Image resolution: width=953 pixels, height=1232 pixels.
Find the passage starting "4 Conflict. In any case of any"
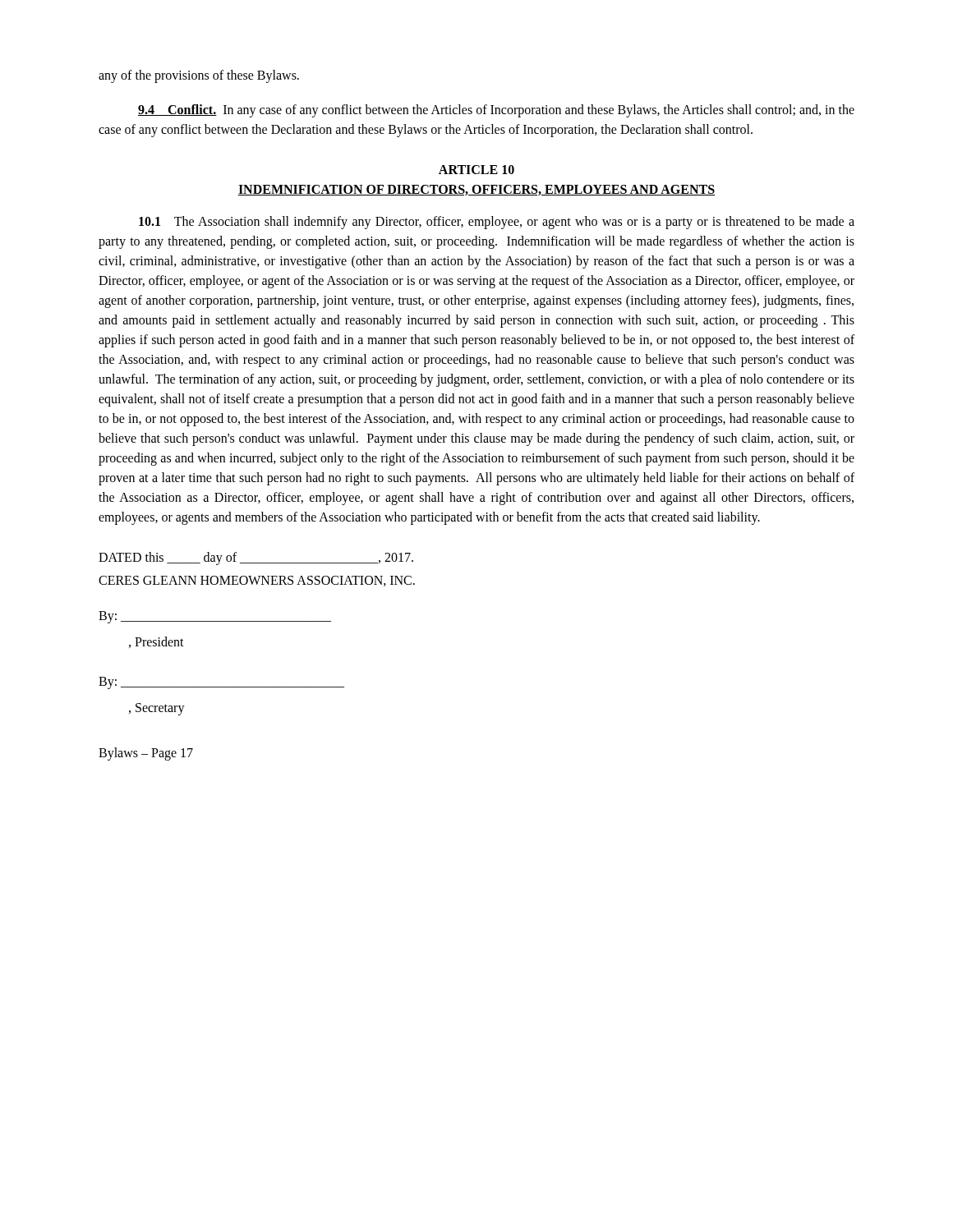click(476, 120)
